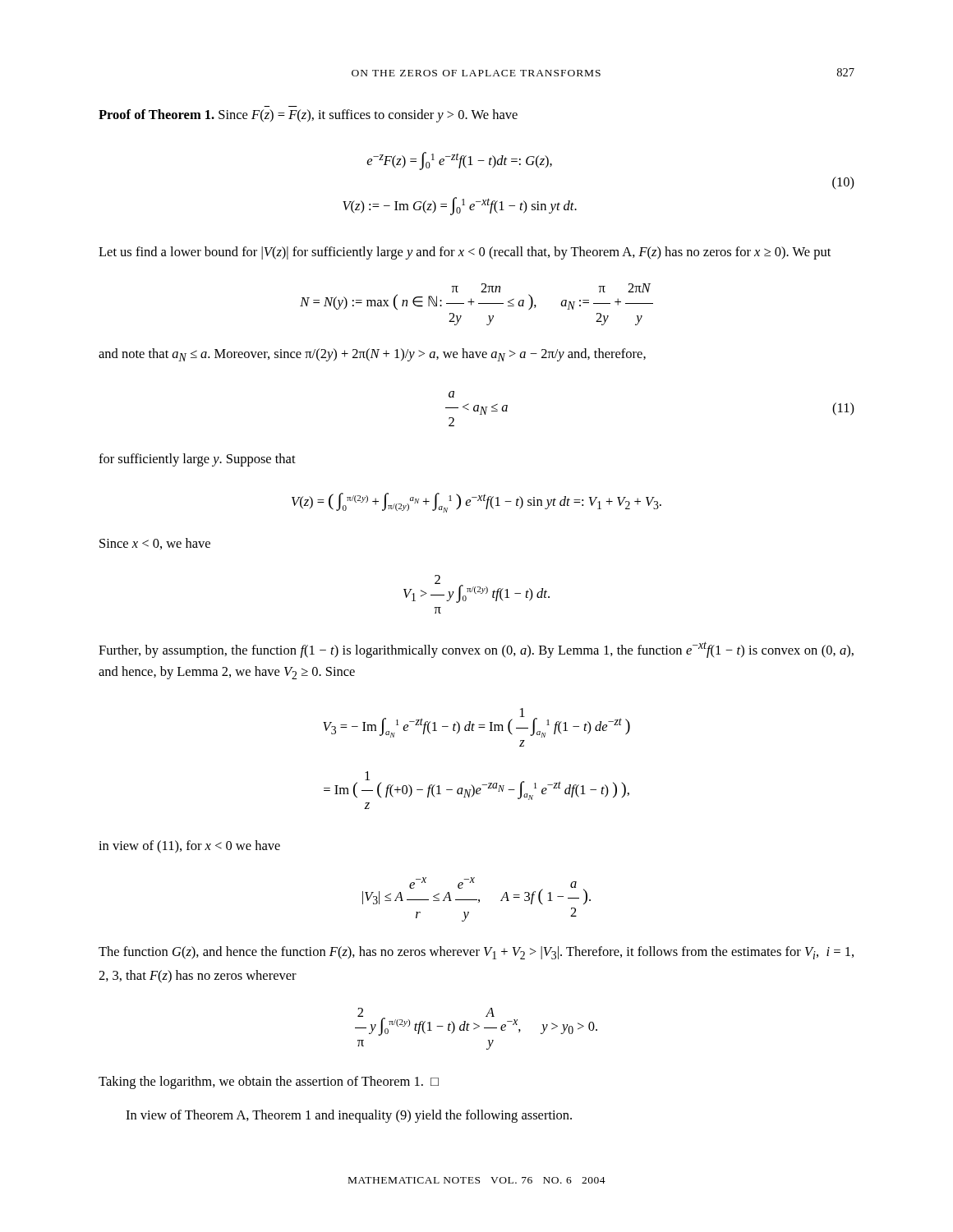Select the text block starting "a 2 < aN ≤"
Screen dimensions: 1232x953
(451, 394)
